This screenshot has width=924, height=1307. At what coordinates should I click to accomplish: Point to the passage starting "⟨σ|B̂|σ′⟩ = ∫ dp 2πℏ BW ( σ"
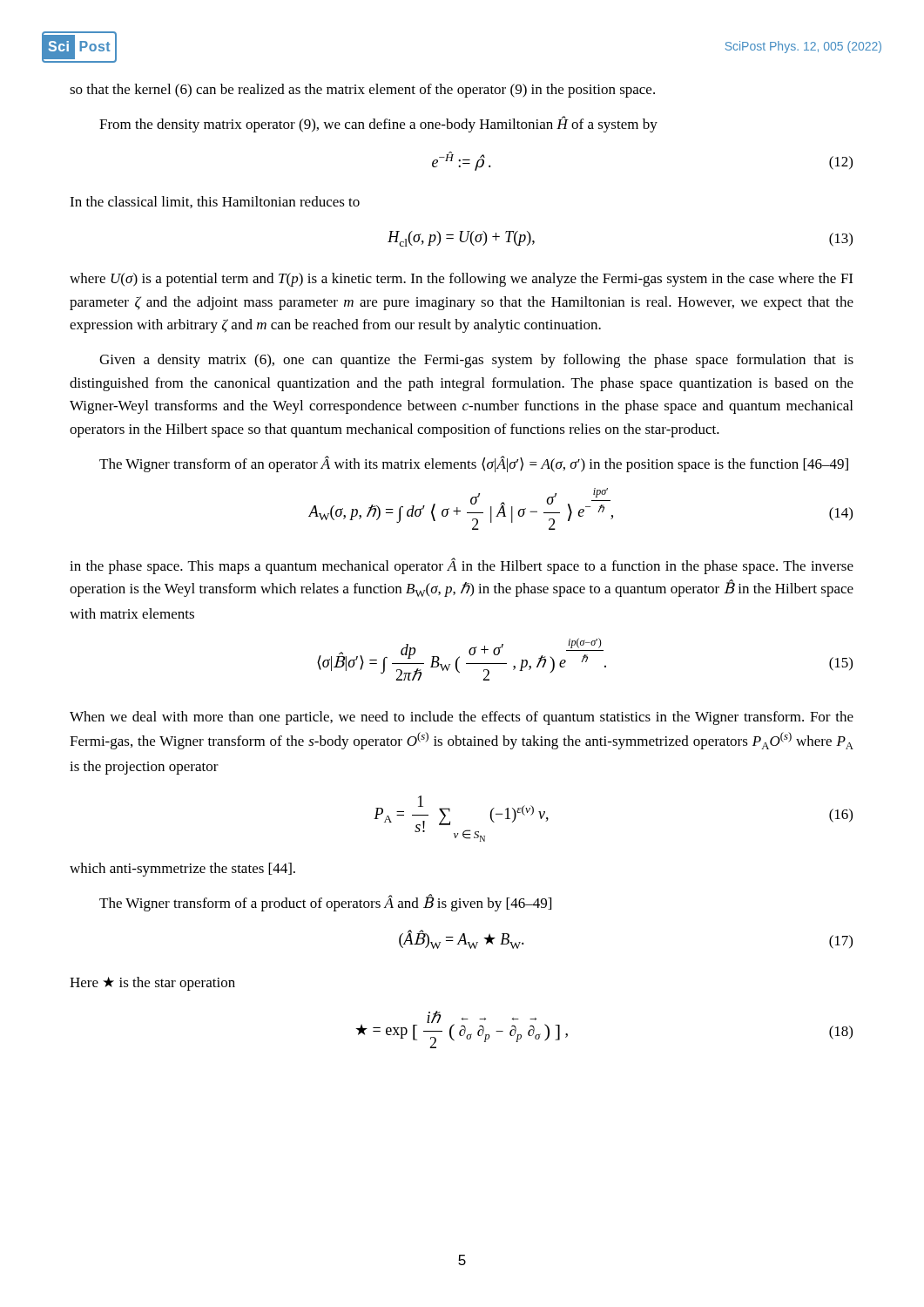pos(585,663)
